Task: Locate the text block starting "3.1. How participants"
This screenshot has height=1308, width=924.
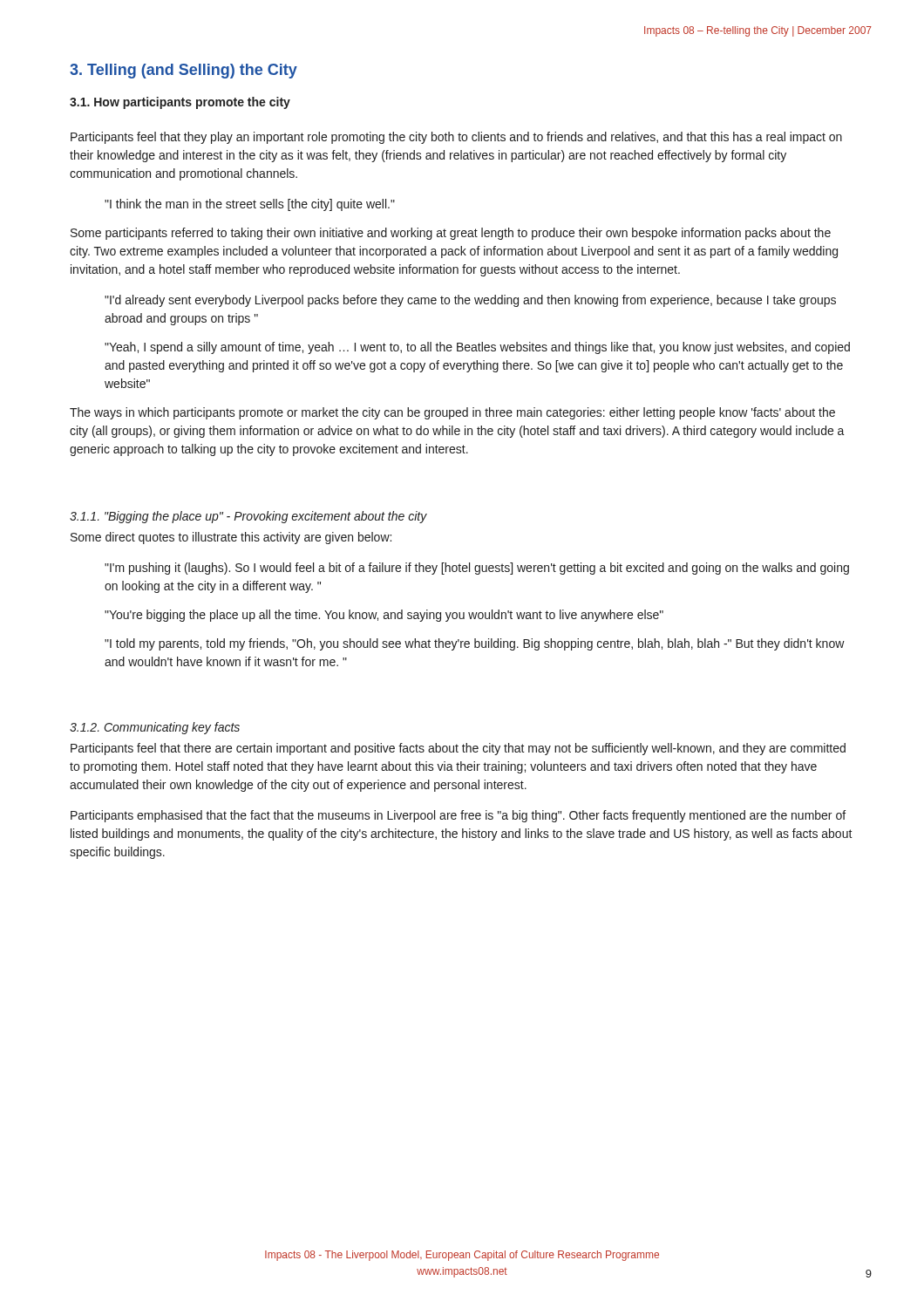Action: 180,102
